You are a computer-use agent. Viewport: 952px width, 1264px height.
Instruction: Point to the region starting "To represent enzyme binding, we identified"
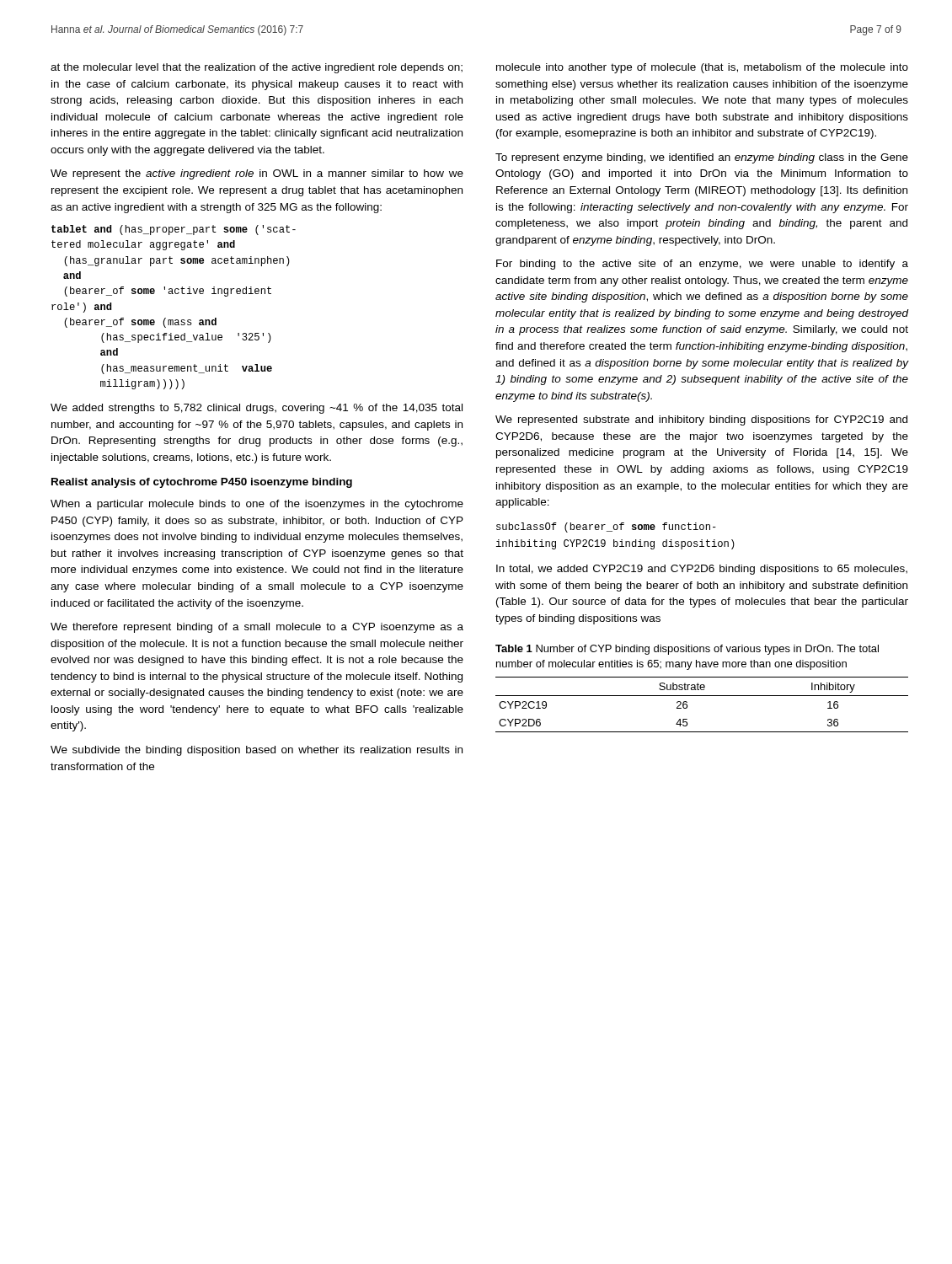(702, 198)
